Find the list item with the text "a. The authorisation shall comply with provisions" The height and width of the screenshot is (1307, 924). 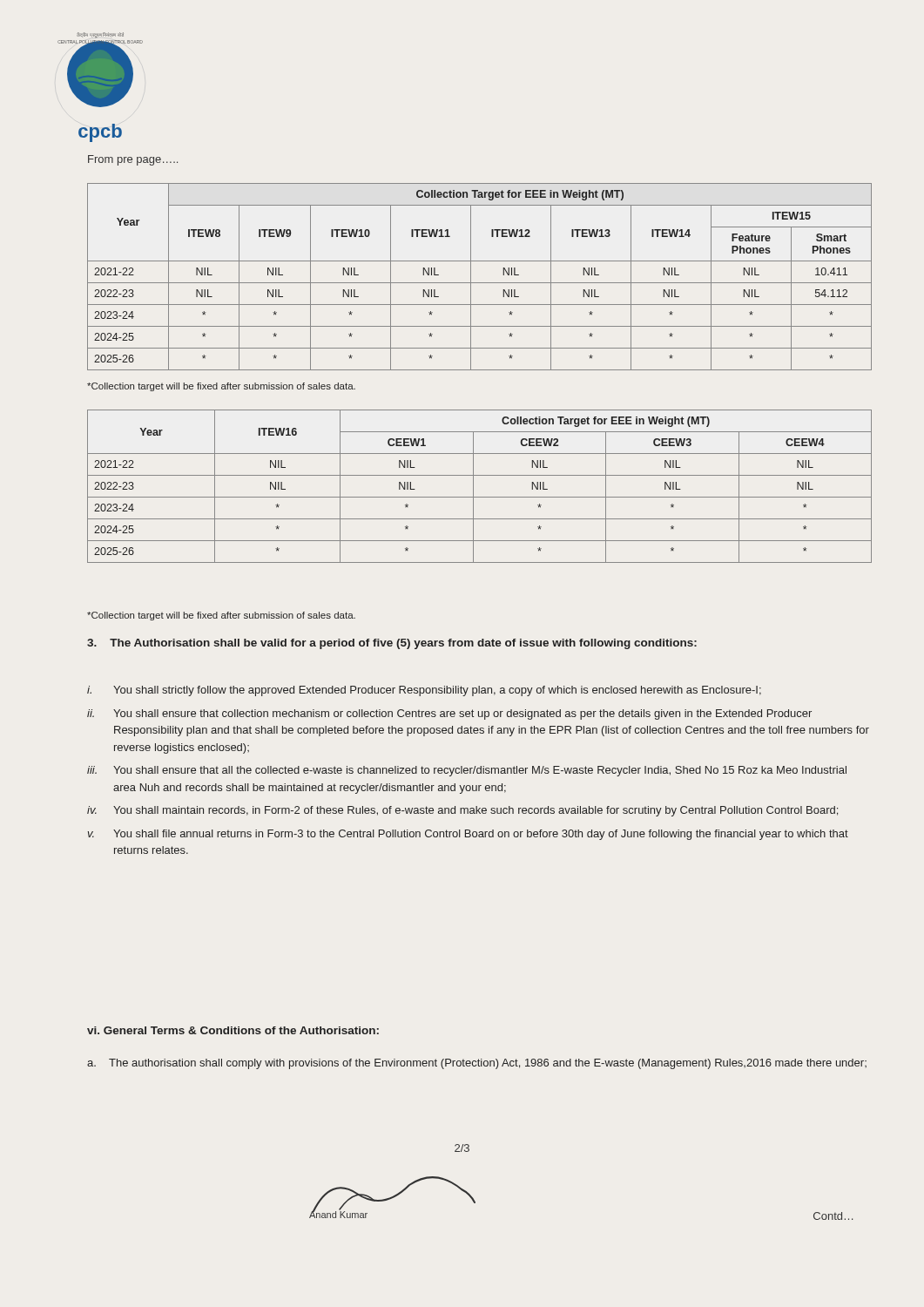point(477,1063)
